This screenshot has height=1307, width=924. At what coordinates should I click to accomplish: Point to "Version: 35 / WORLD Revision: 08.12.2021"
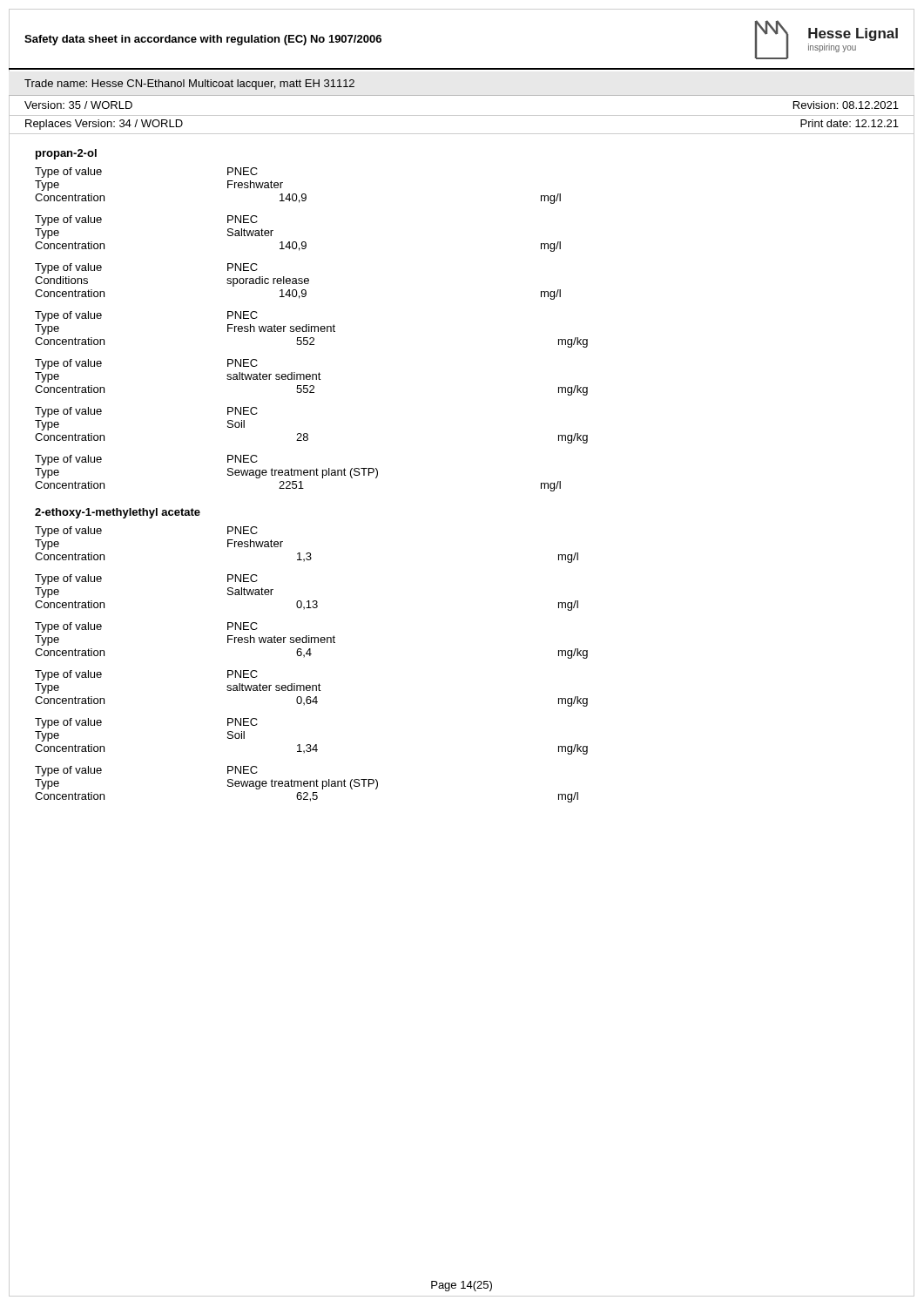(x=462, y=105)
